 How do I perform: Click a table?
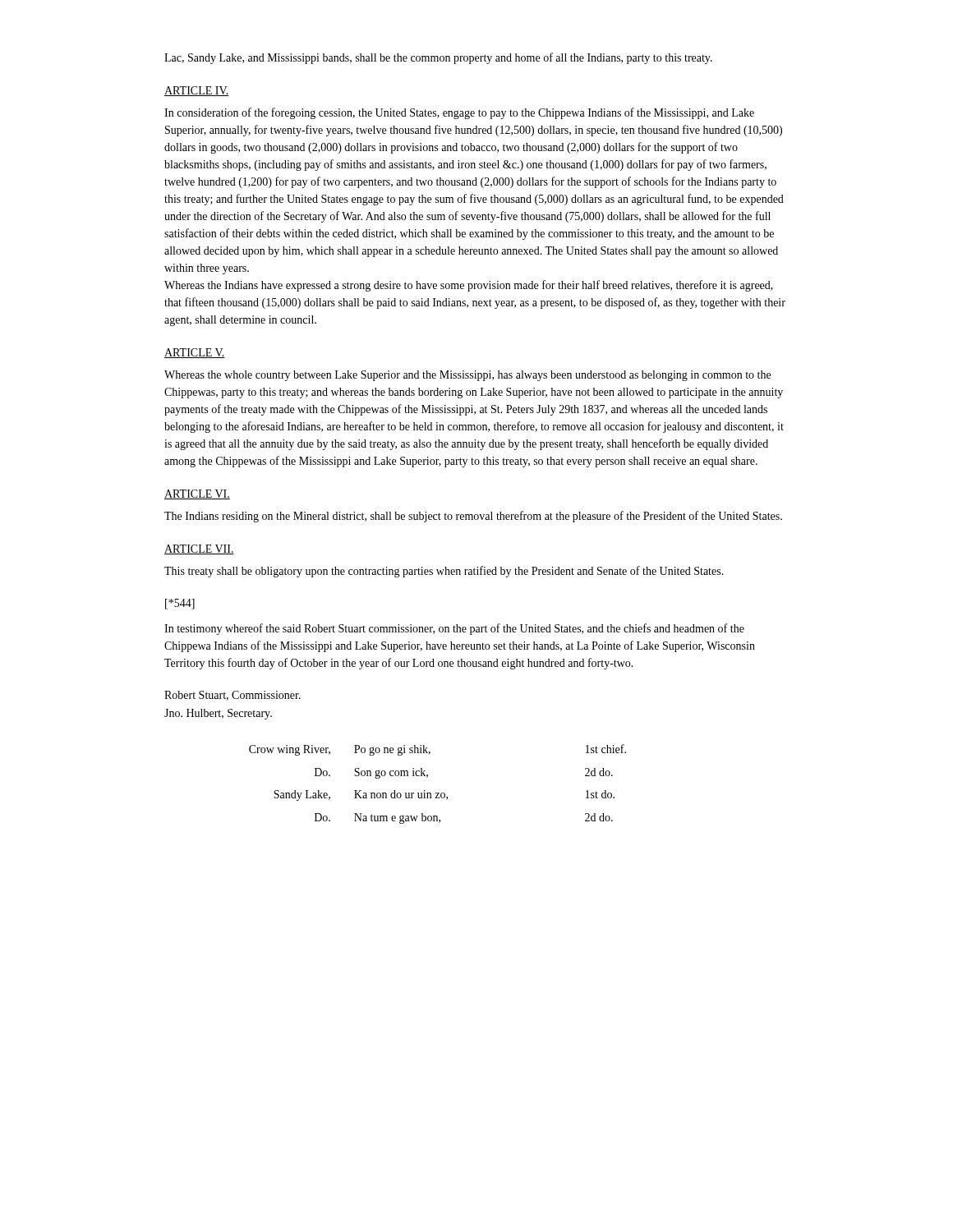pos(476,784)
